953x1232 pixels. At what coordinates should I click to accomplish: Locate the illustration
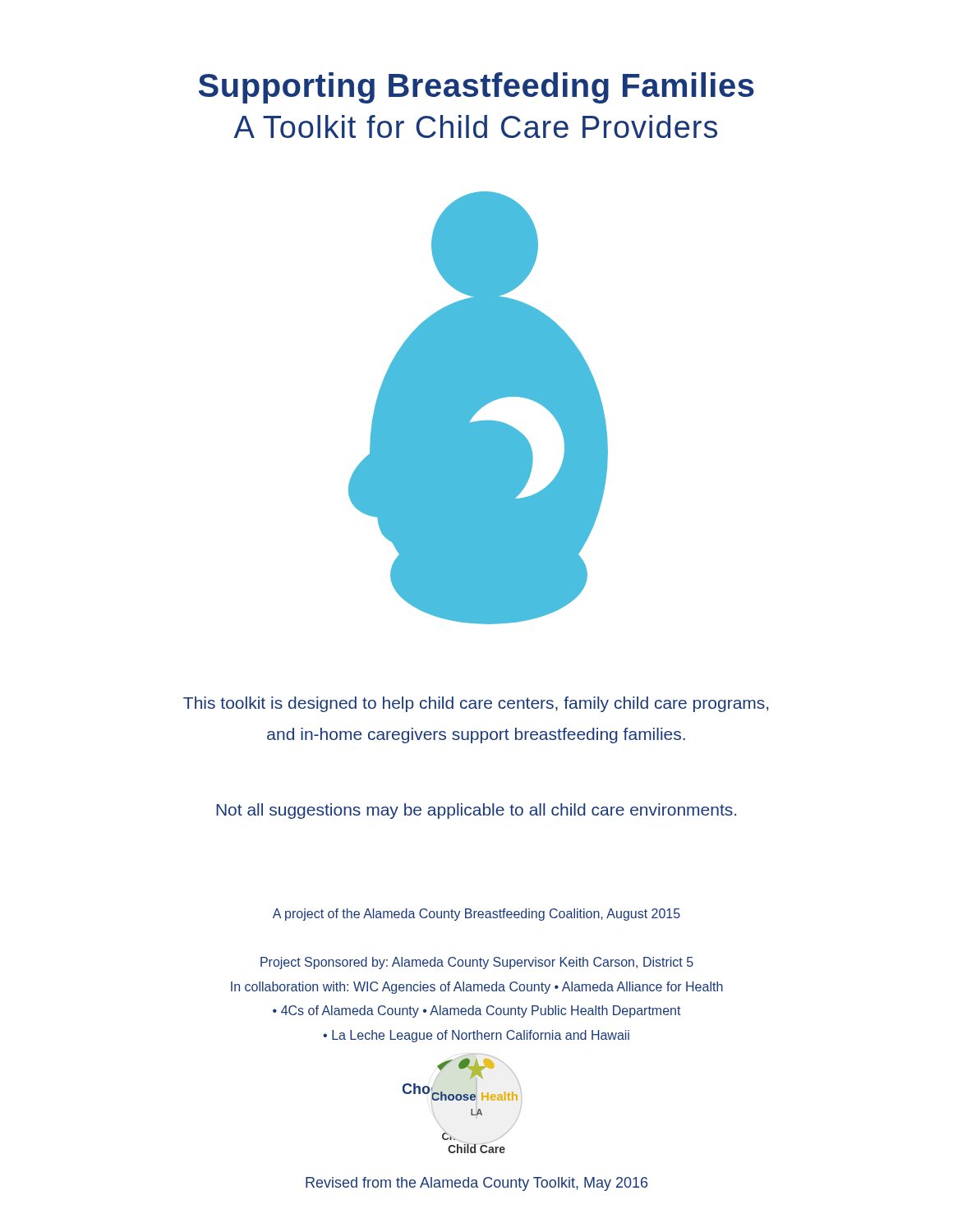coord(476,411)
